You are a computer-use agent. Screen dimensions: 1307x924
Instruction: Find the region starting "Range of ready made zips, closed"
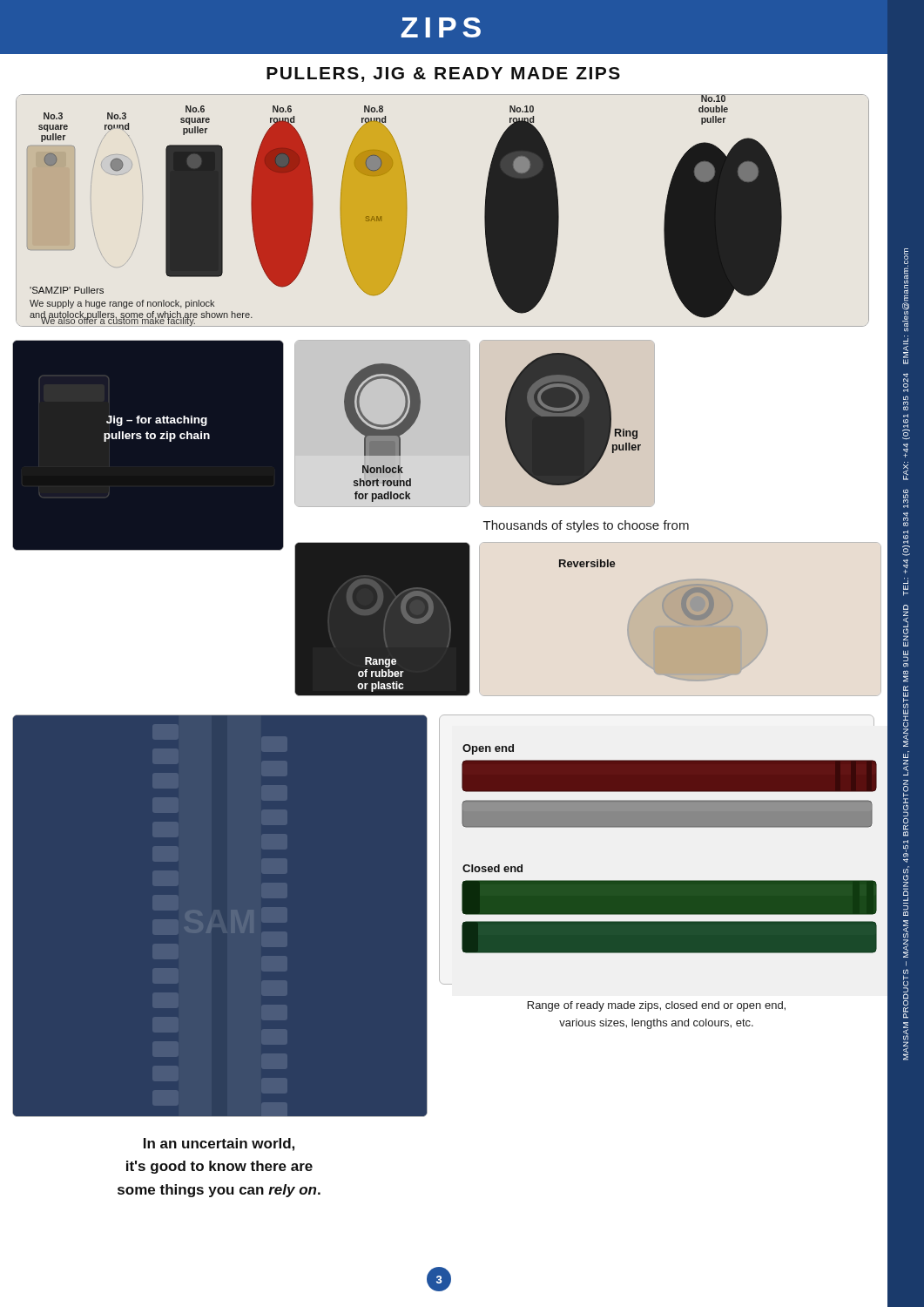coord(657,1014)
